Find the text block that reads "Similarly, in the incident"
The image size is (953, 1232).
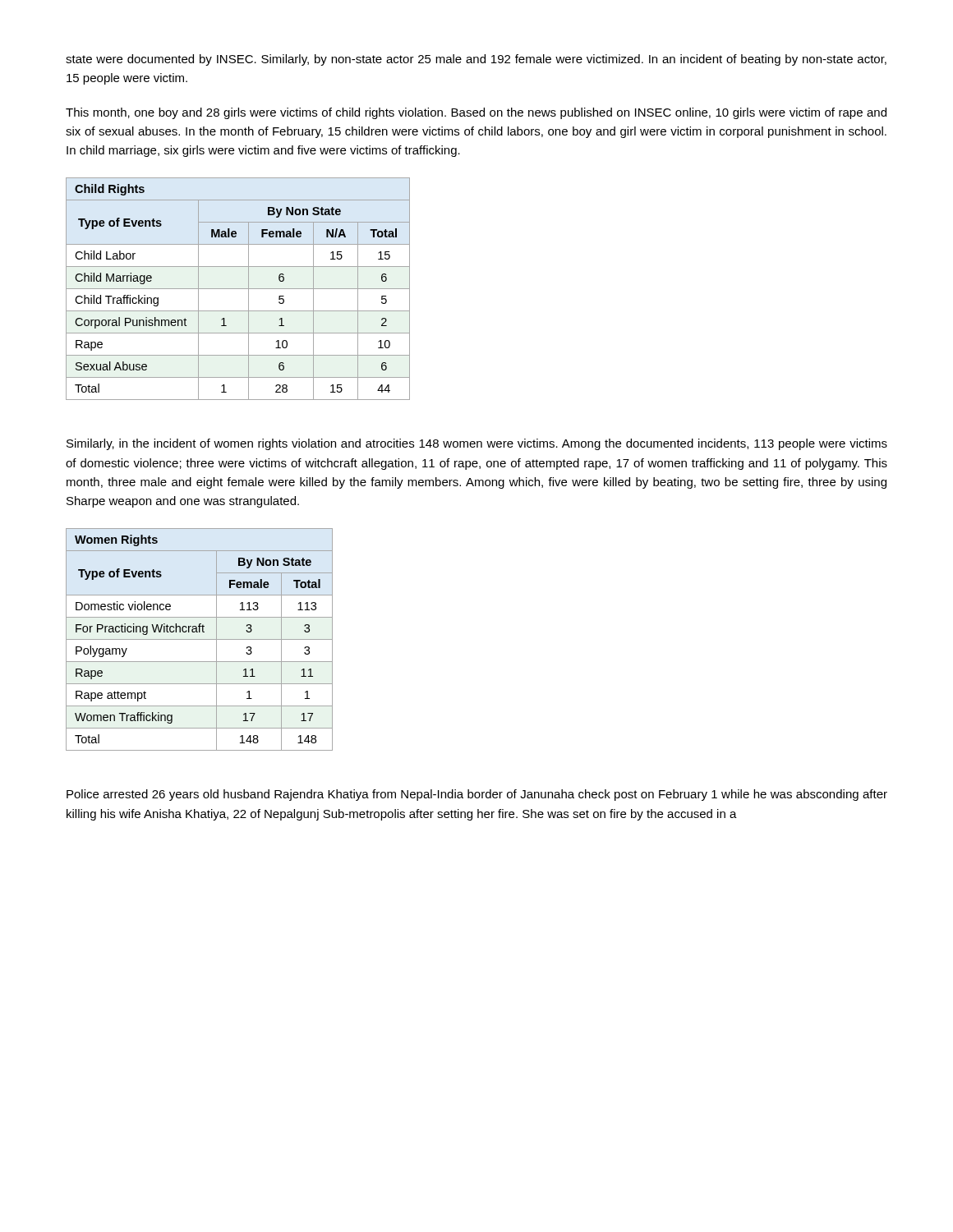[x=476, y=472]
